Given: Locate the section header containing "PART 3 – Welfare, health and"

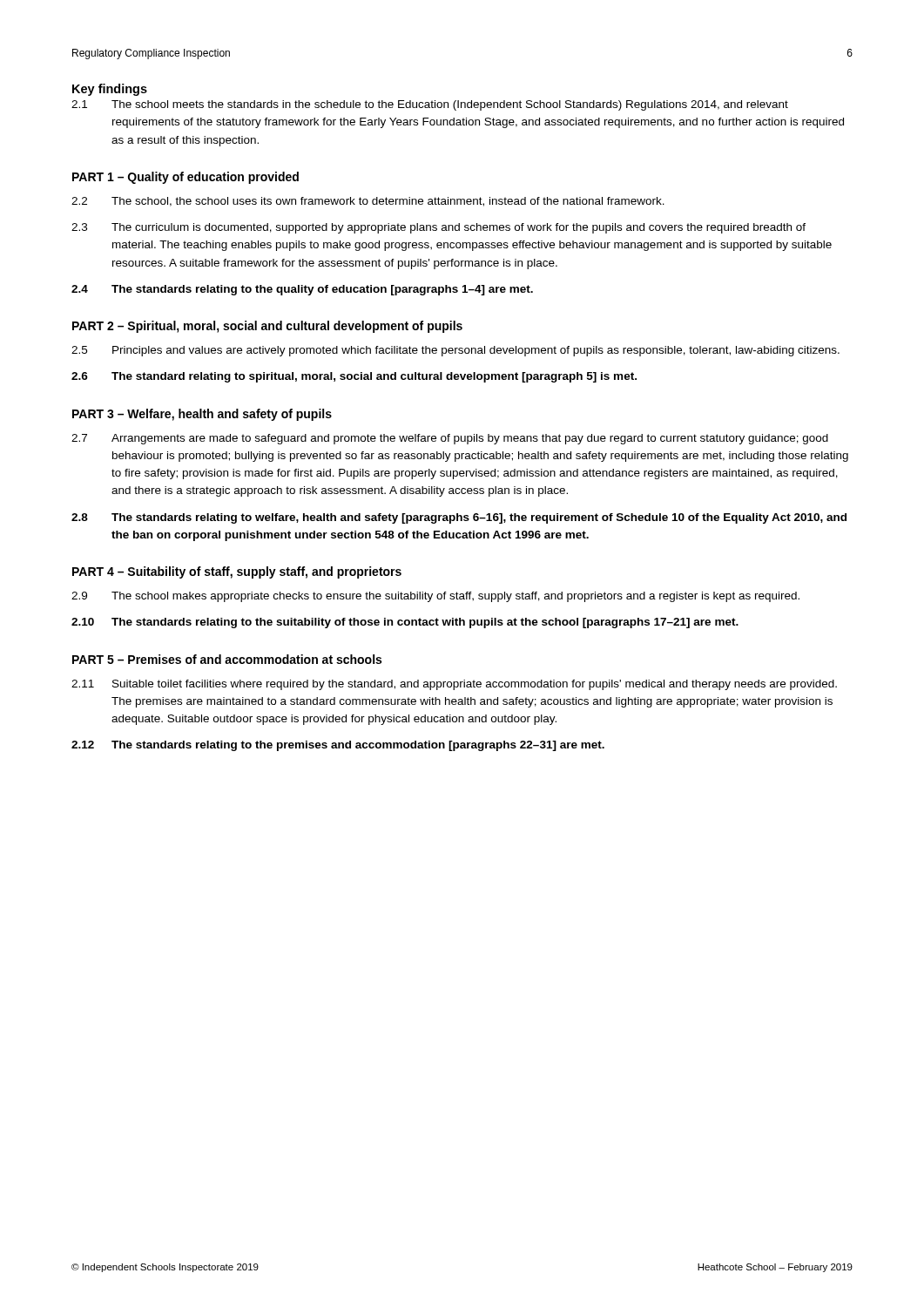Looking at the screenshot, I should click(x=202, y=413).
